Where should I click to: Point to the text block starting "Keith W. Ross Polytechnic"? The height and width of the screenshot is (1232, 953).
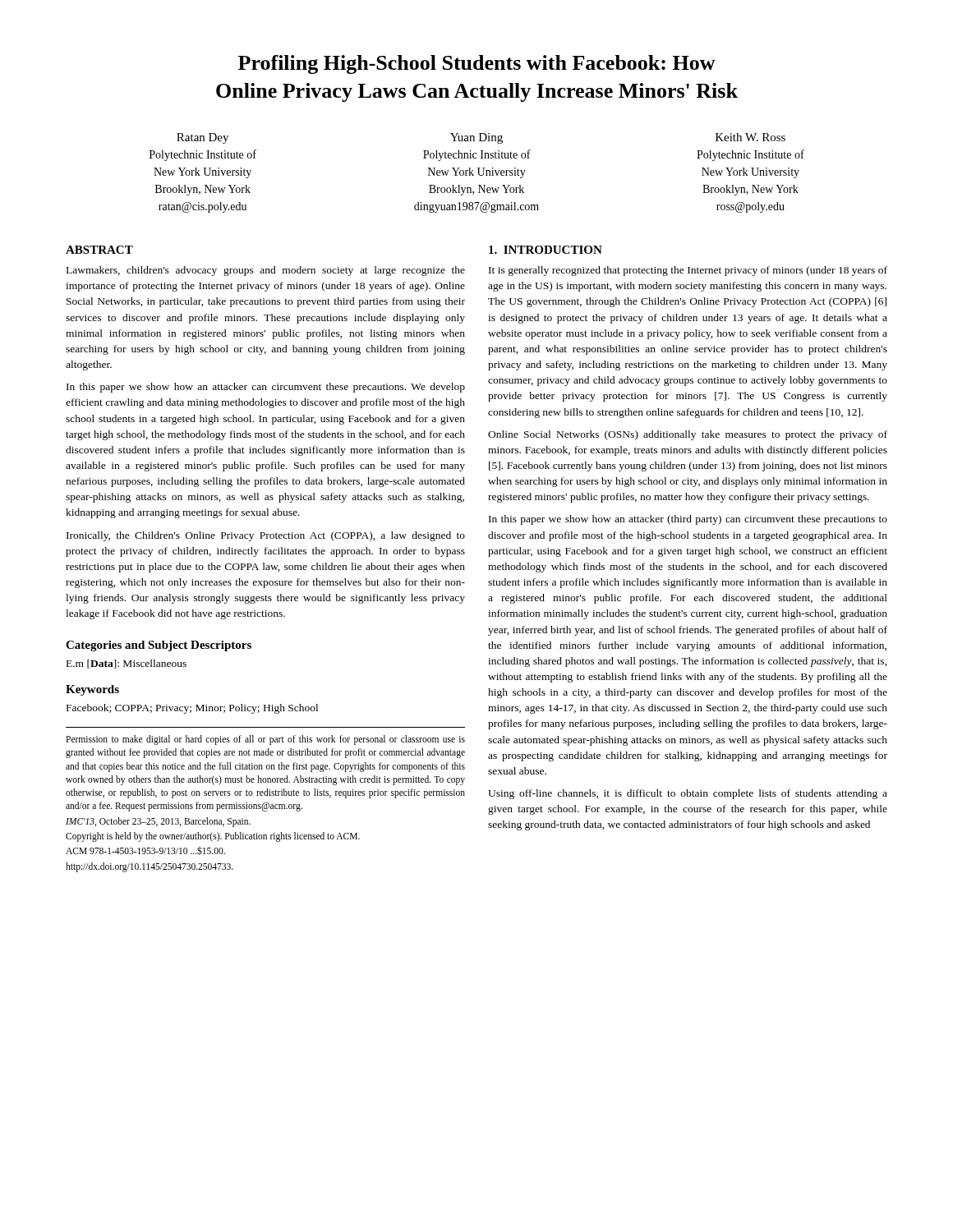click(750, 171)
